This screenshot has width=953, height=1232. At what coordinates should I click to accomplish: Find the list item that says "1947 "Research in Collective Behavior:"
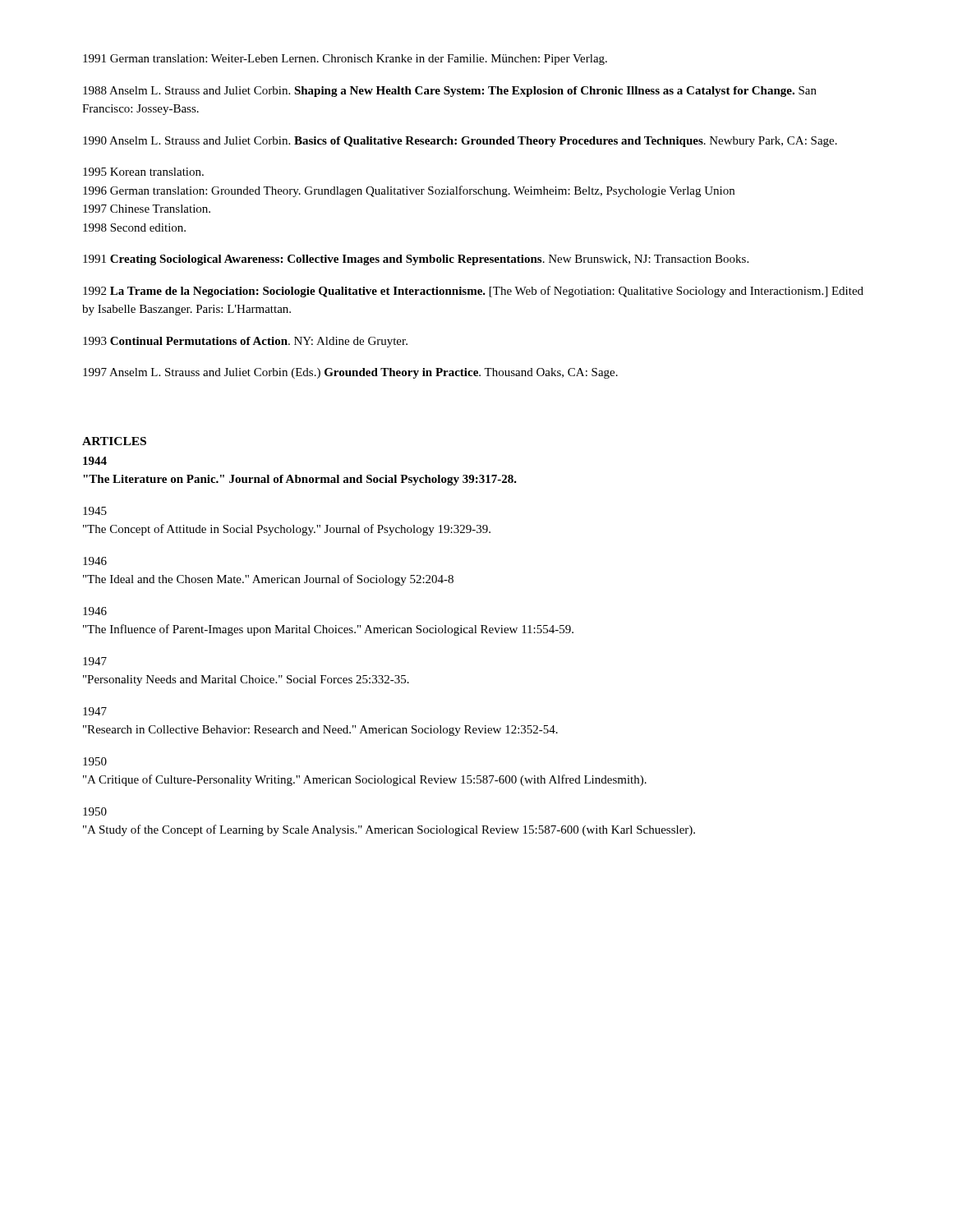[x=320, y=720]
